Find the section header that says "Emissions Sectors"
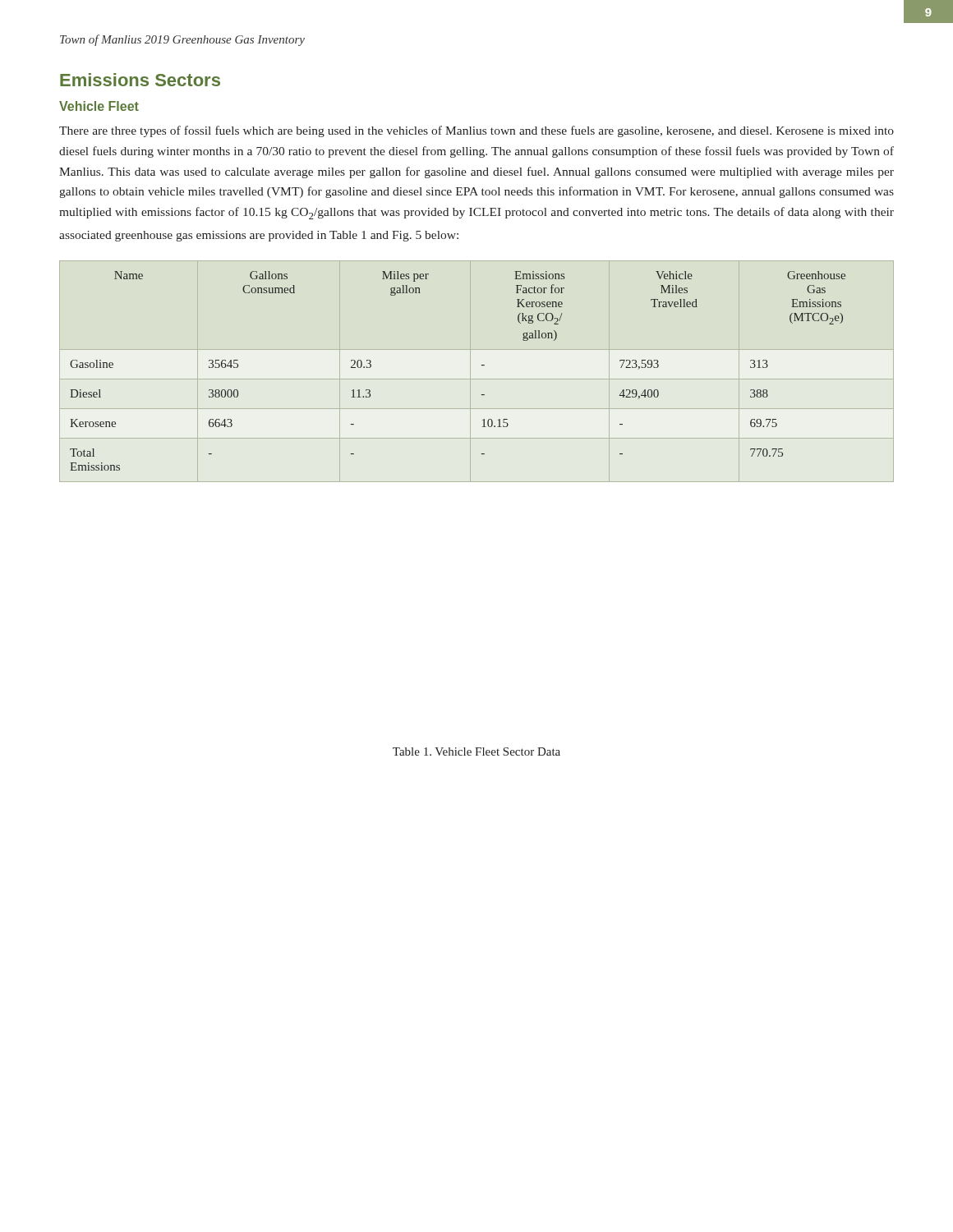 [x=140, y=80]
